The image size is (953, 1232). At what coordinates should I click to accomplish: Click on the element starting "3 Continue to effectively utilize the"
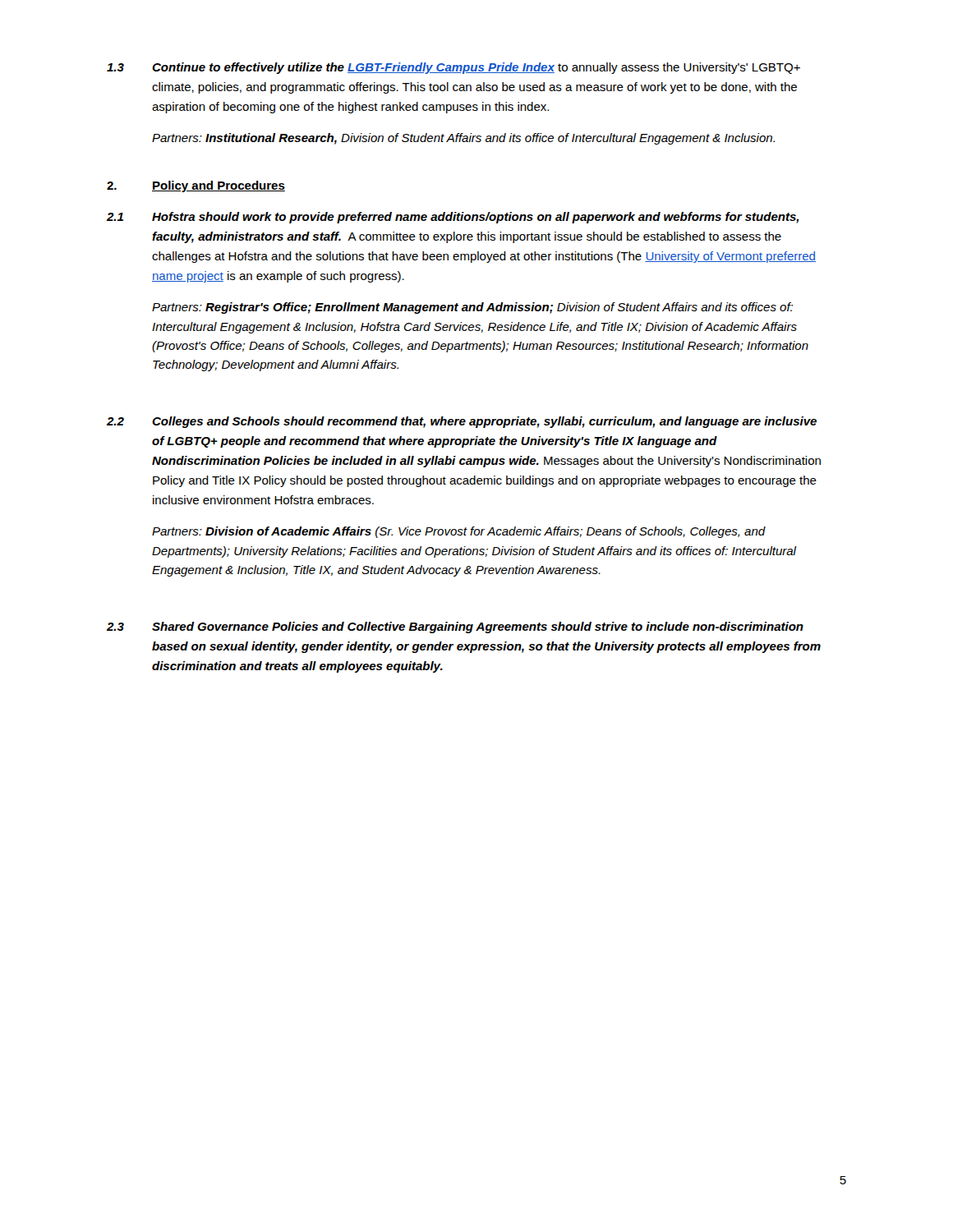(466, 102)
